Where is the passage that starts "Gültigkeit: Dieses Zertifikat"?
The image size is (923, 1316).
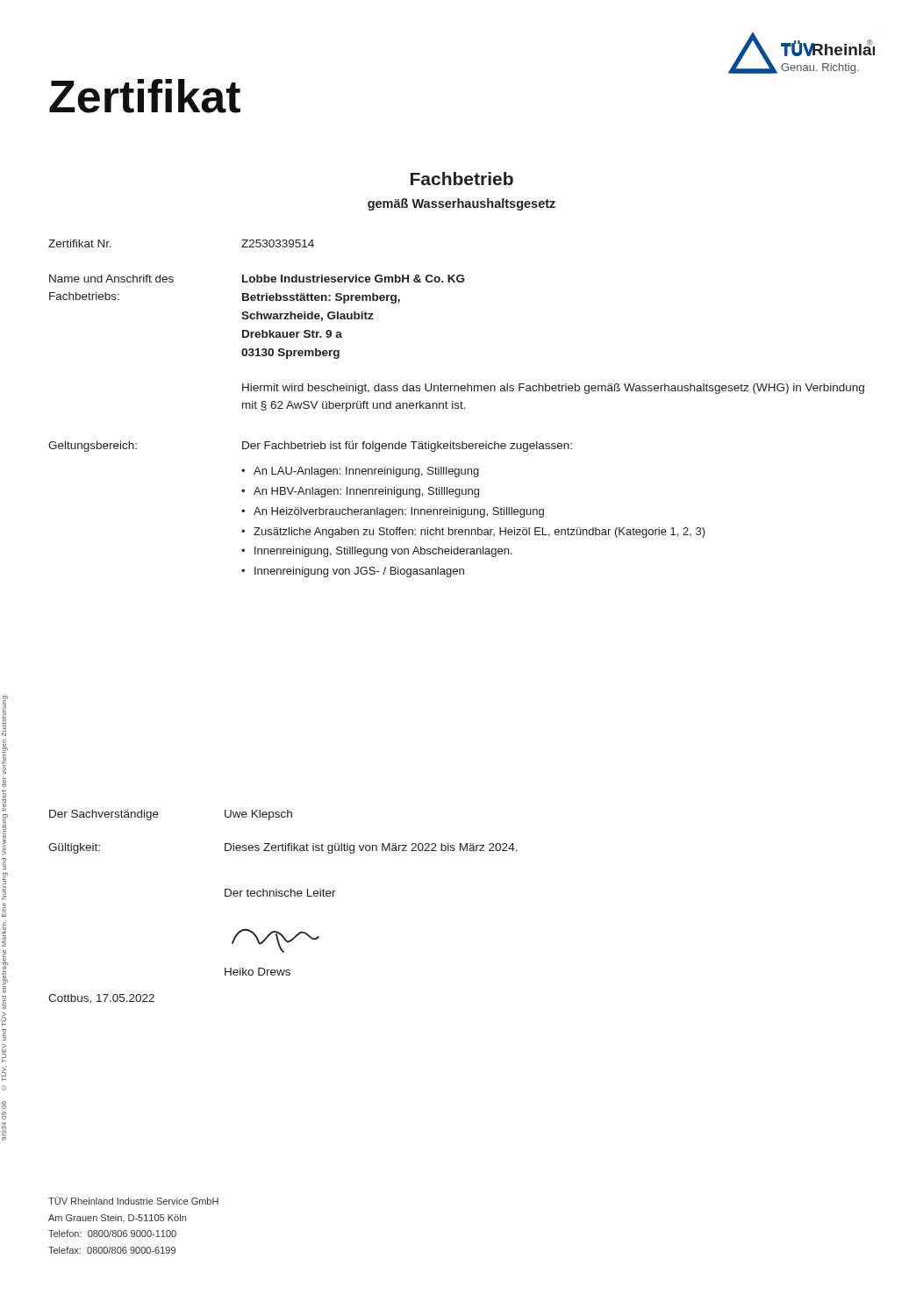point(283,847)
